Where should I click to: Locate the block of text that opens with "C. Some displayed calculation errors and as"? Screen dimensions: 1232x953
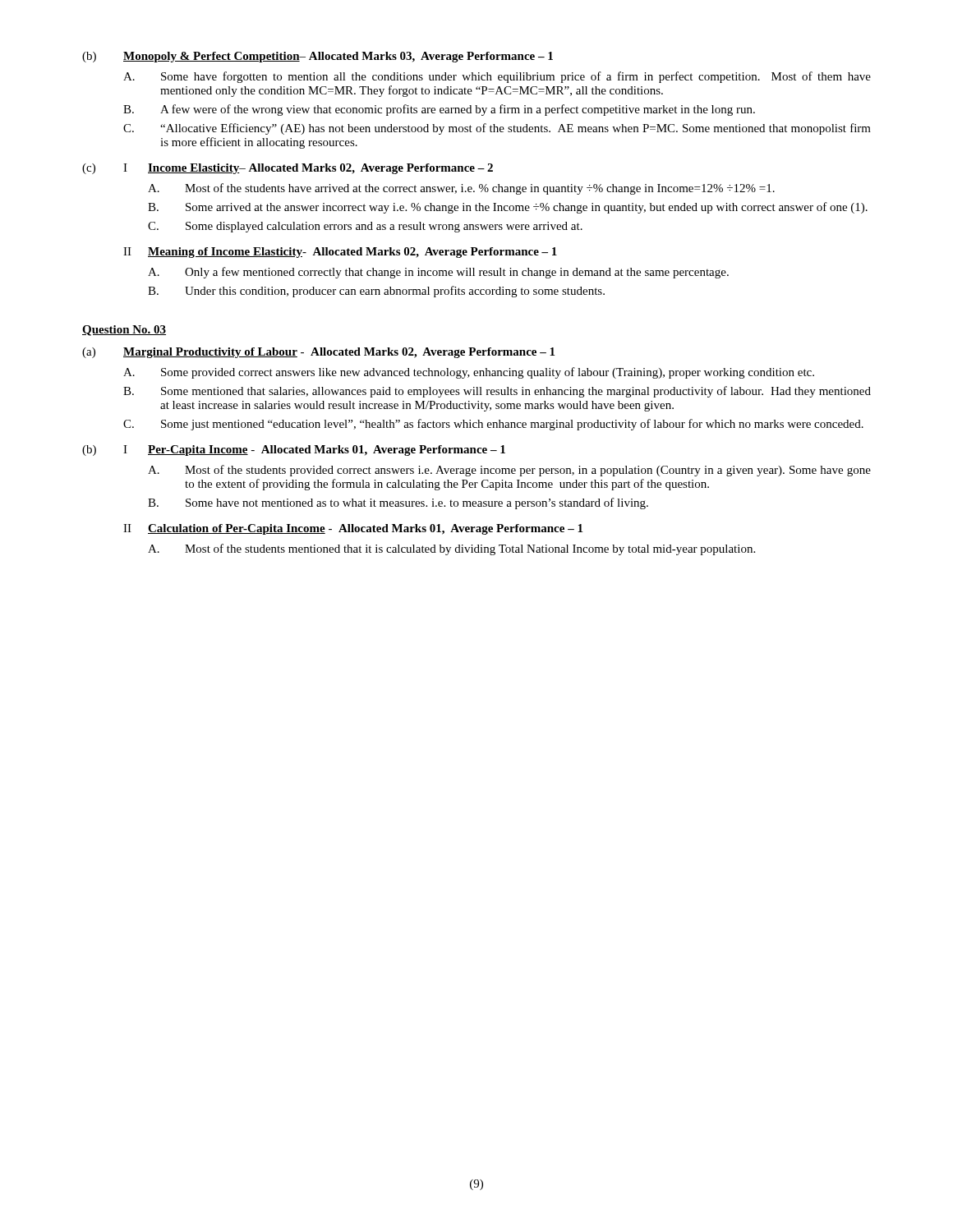coord(509,226)
